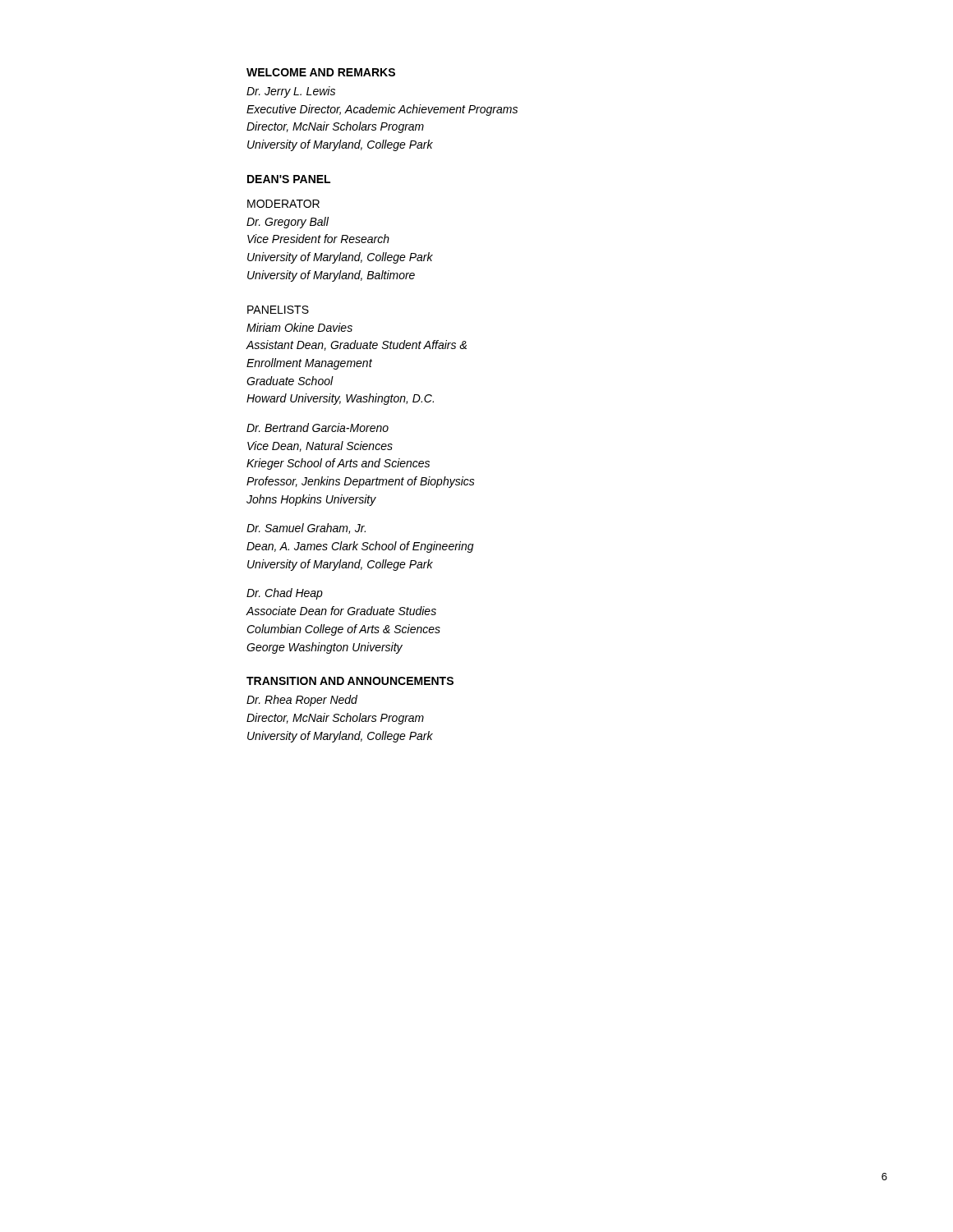Select the text block starting "WELCOME AND REMARKS"
Viewport: 953px width, 1232px height.
[321, 72]
